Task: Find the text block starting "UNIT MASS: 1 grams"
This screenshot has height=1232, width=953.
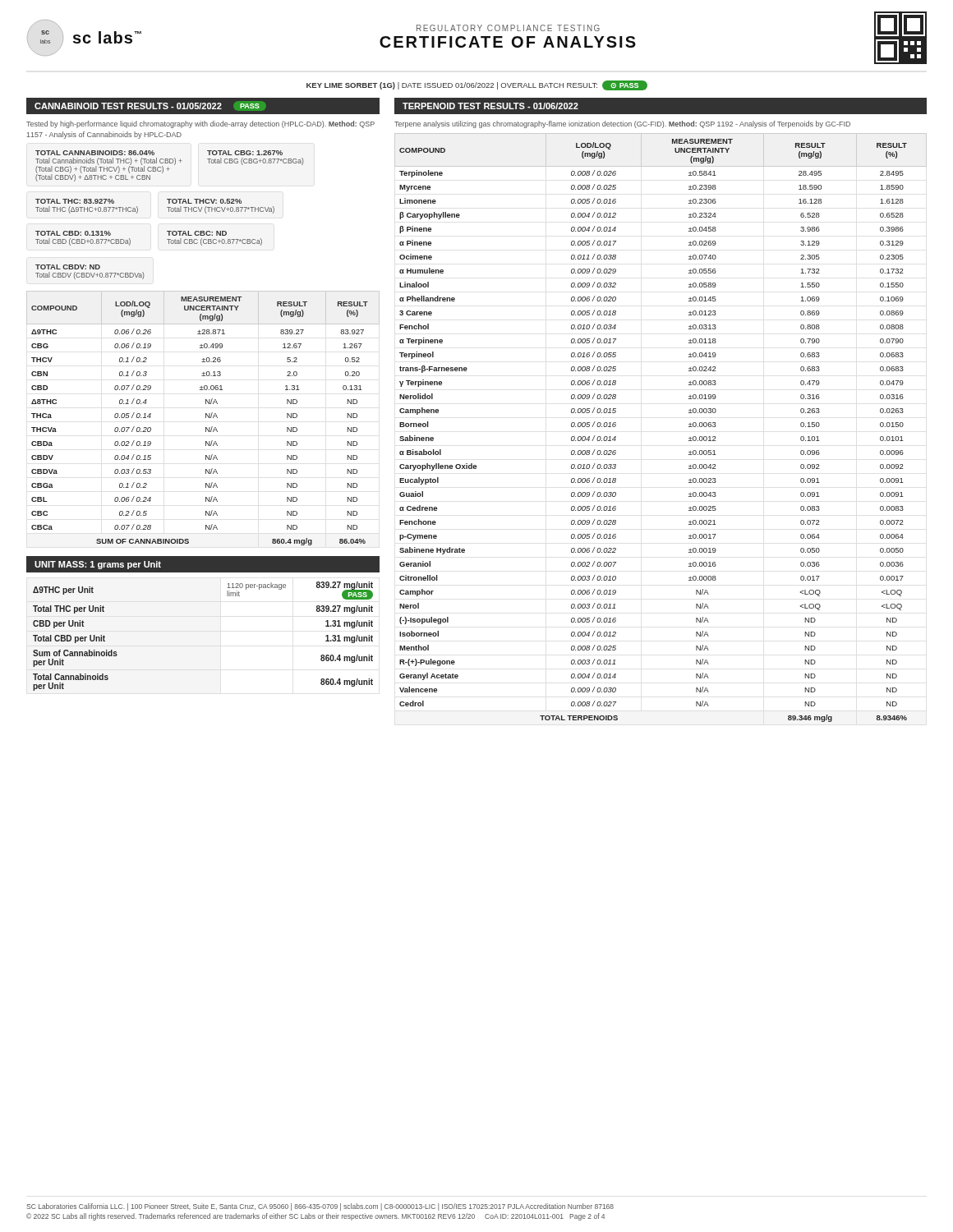Action: coord(98,564)
